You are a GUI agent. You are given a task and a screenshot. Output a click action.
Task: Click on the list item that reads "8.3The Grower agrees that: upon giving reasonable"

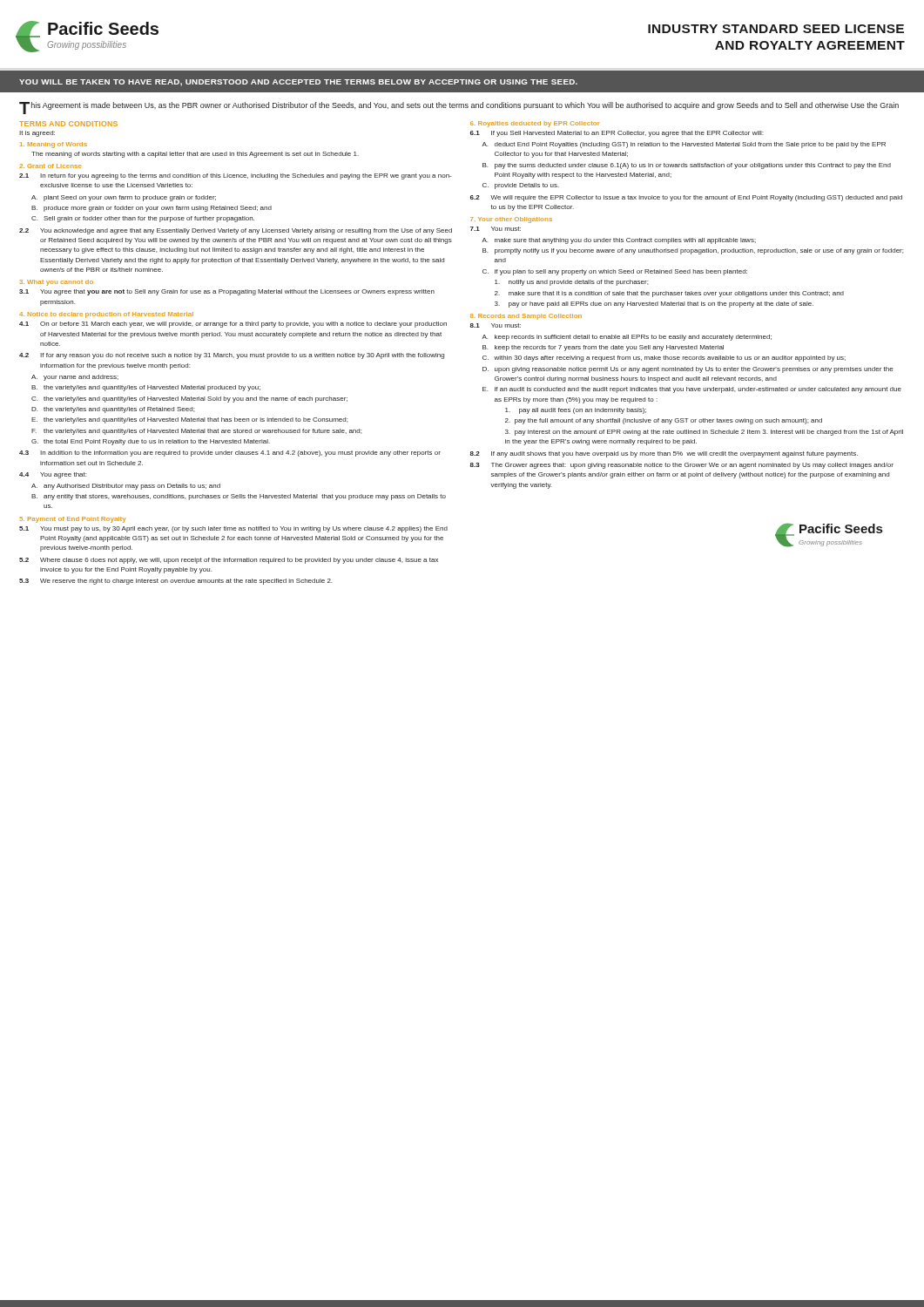coord(687,475)
